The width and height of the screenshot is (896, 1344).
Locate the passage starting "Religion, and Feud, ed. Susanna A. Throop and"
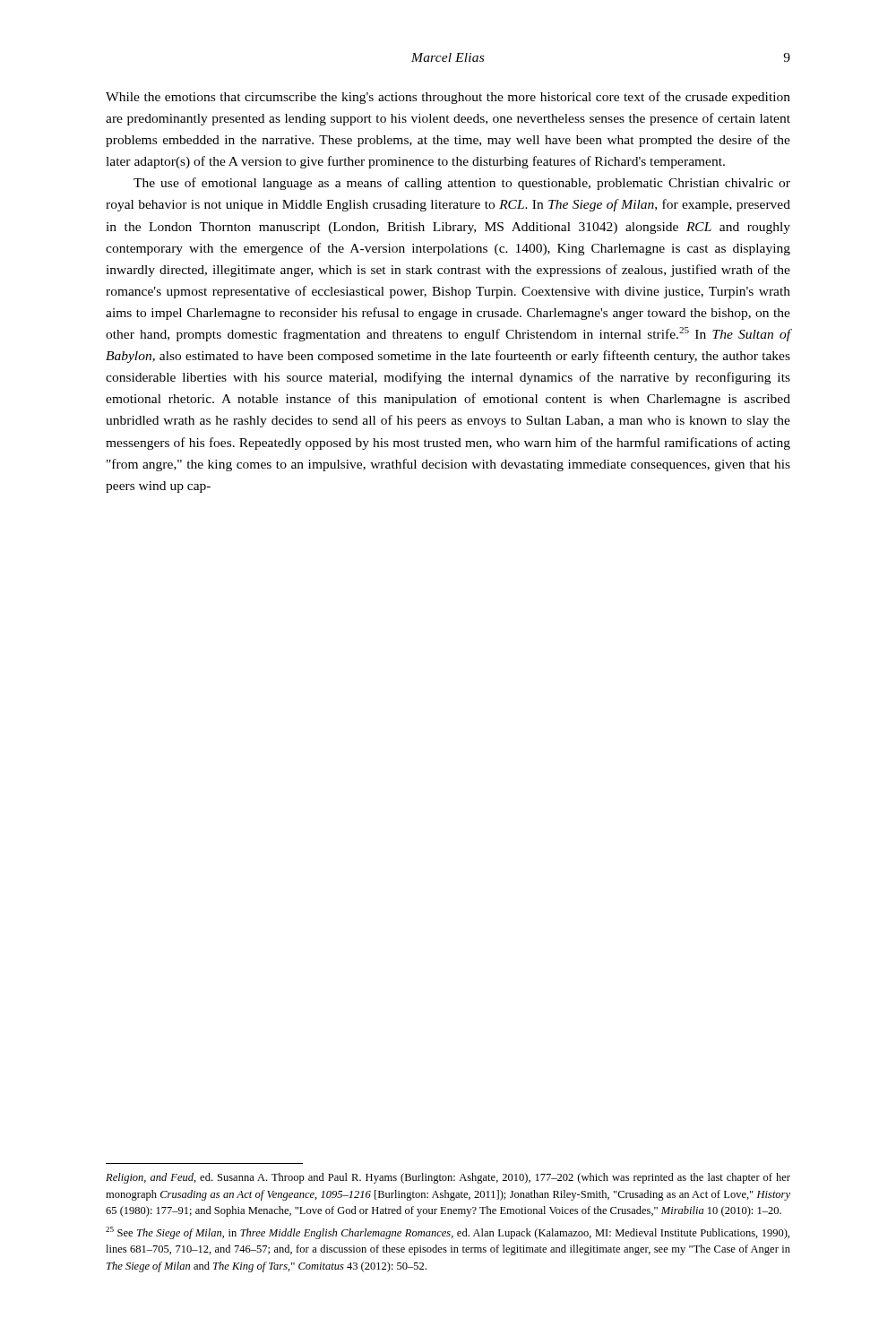click(x=448, y=1194)
